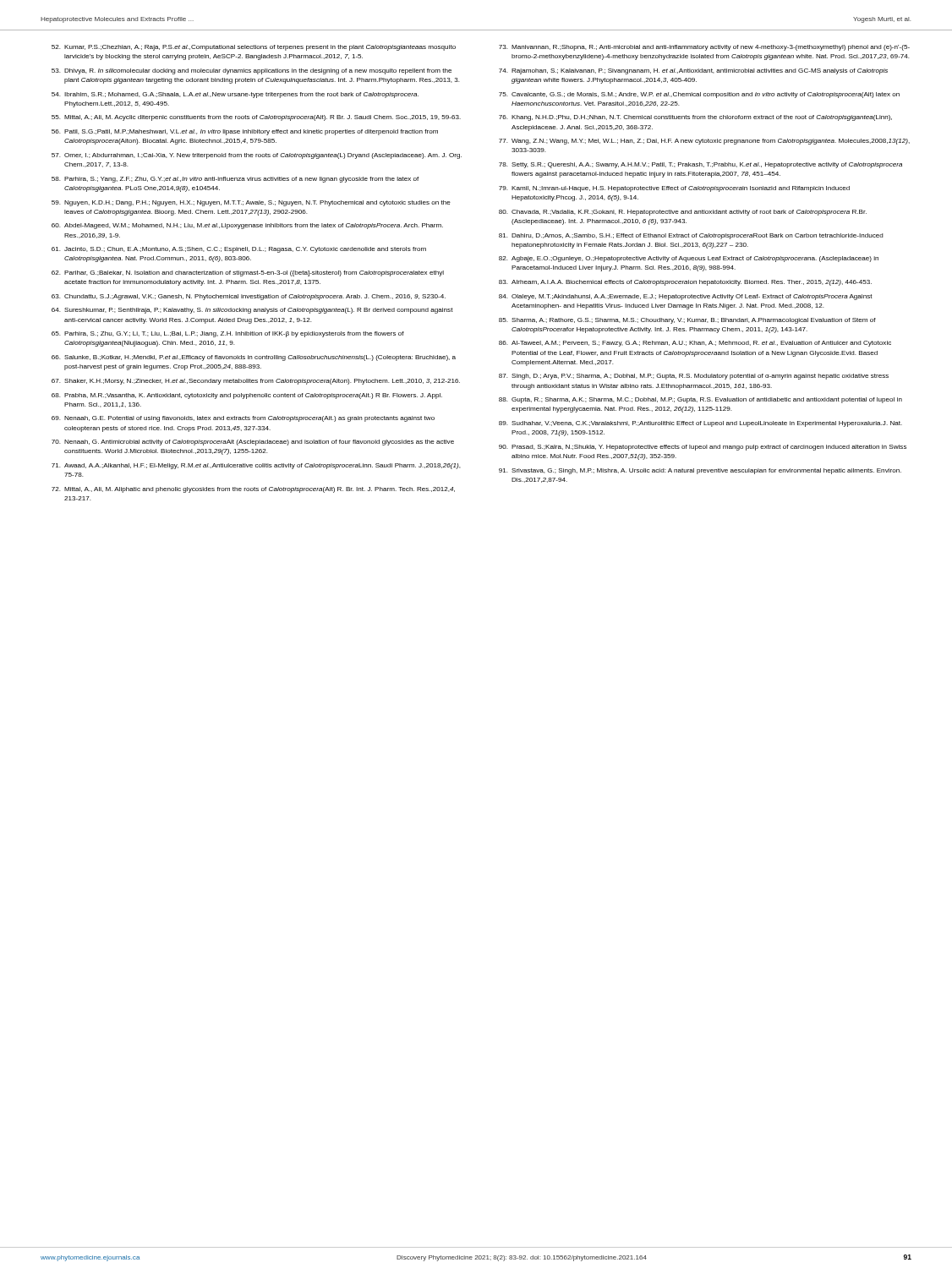The image size is (952, 1268).
Task: Where is the passage that starts "78. Setty, S.R.; Quereshi,"?
Action: tap(700, 169)
